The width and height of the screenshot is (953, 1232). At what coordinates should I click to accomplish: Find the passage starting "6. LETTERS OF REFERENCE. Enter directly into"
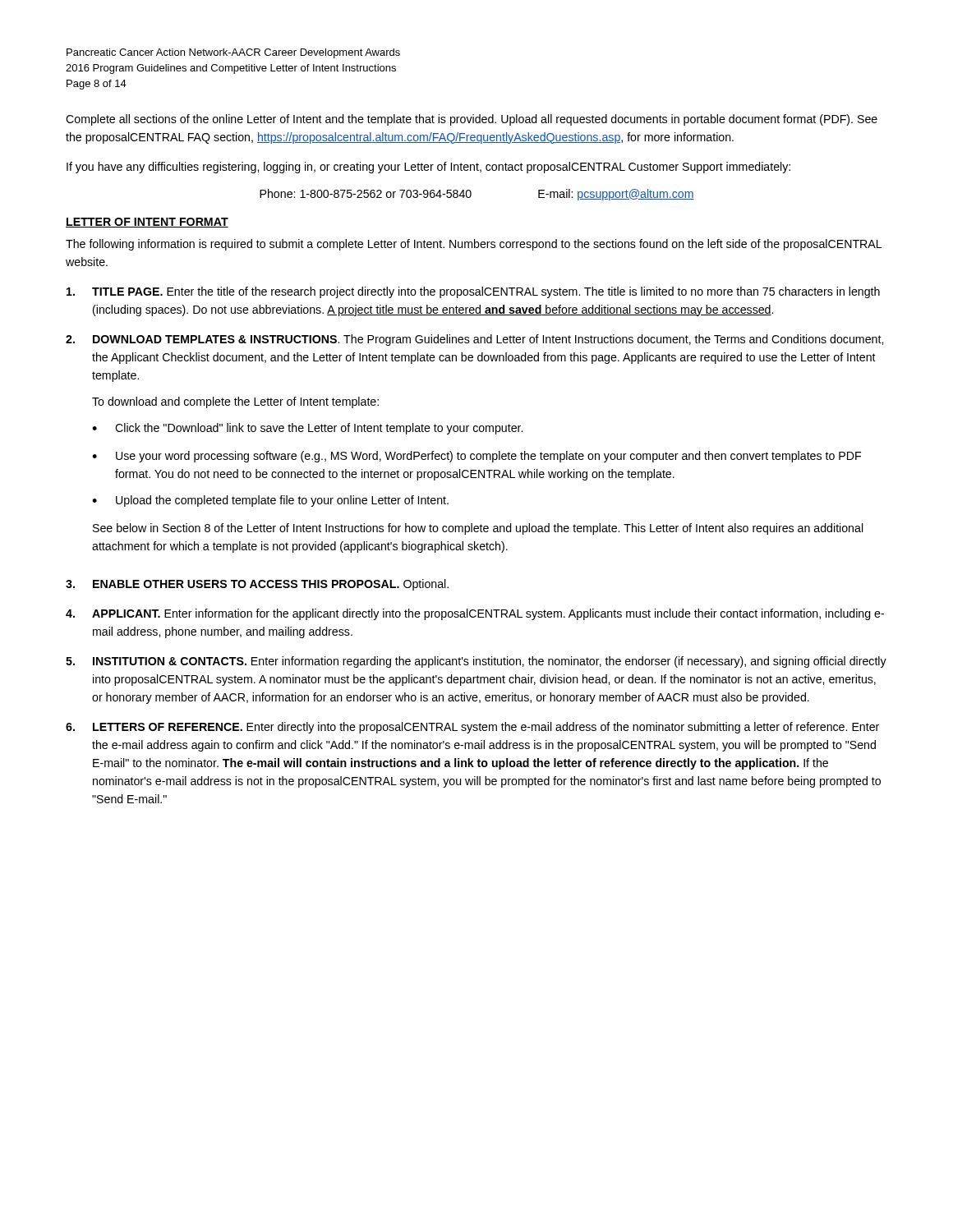[476, 763]
